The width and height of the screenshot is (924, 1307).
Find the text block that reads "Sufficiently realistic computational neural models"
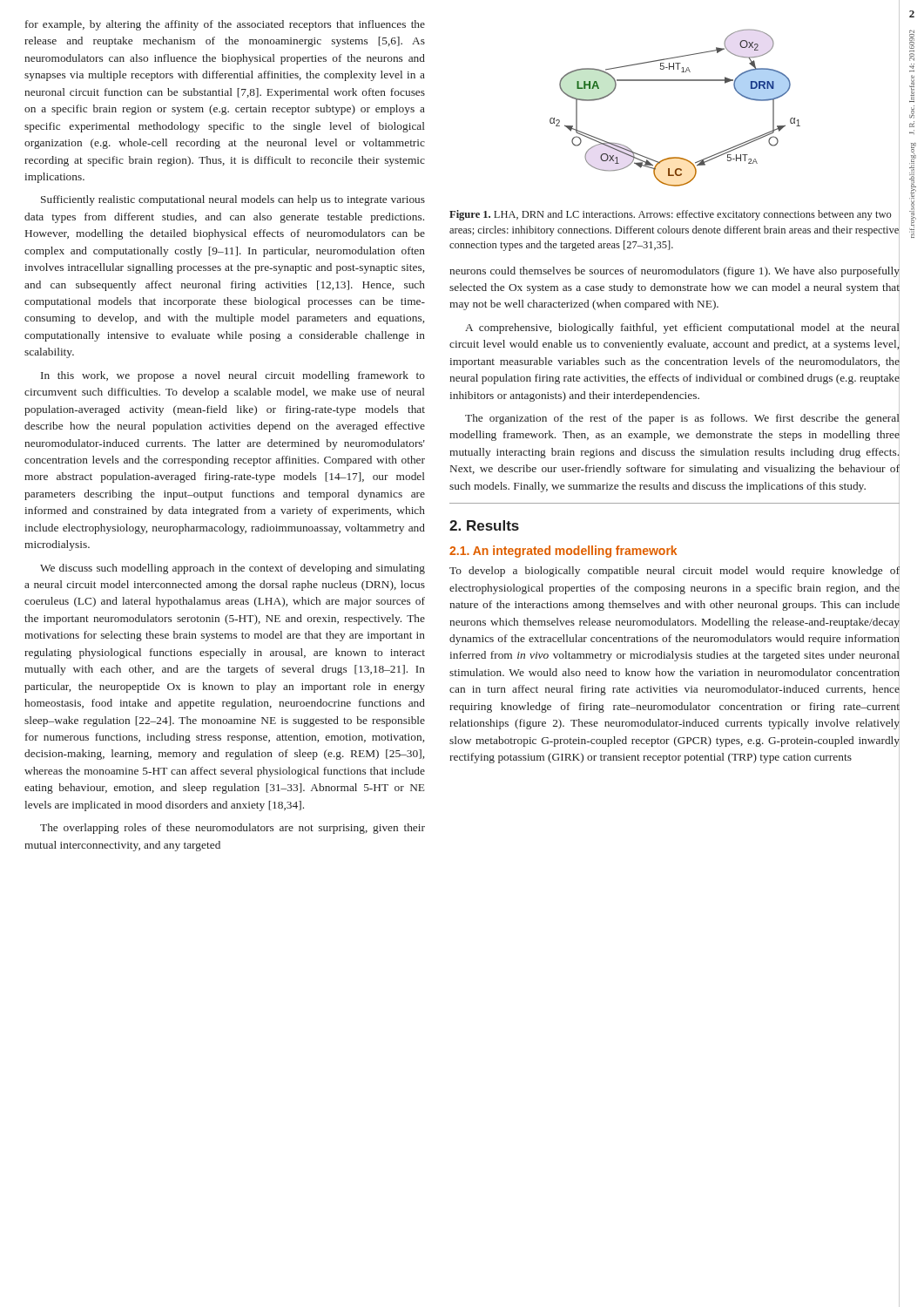click(225, 276)
